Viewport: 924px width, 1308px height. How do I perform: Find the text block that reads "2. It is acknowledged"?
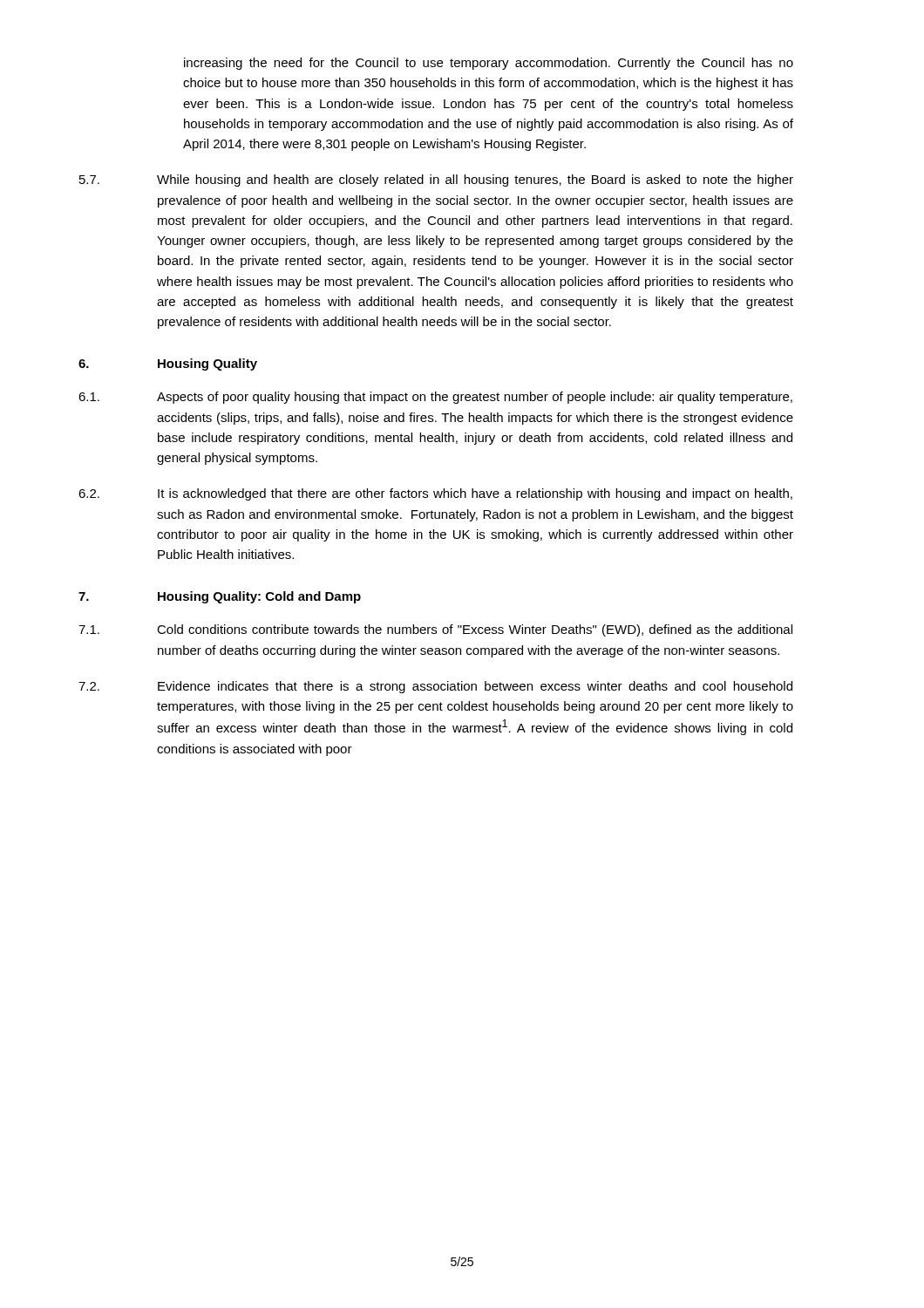click(436, 524)
